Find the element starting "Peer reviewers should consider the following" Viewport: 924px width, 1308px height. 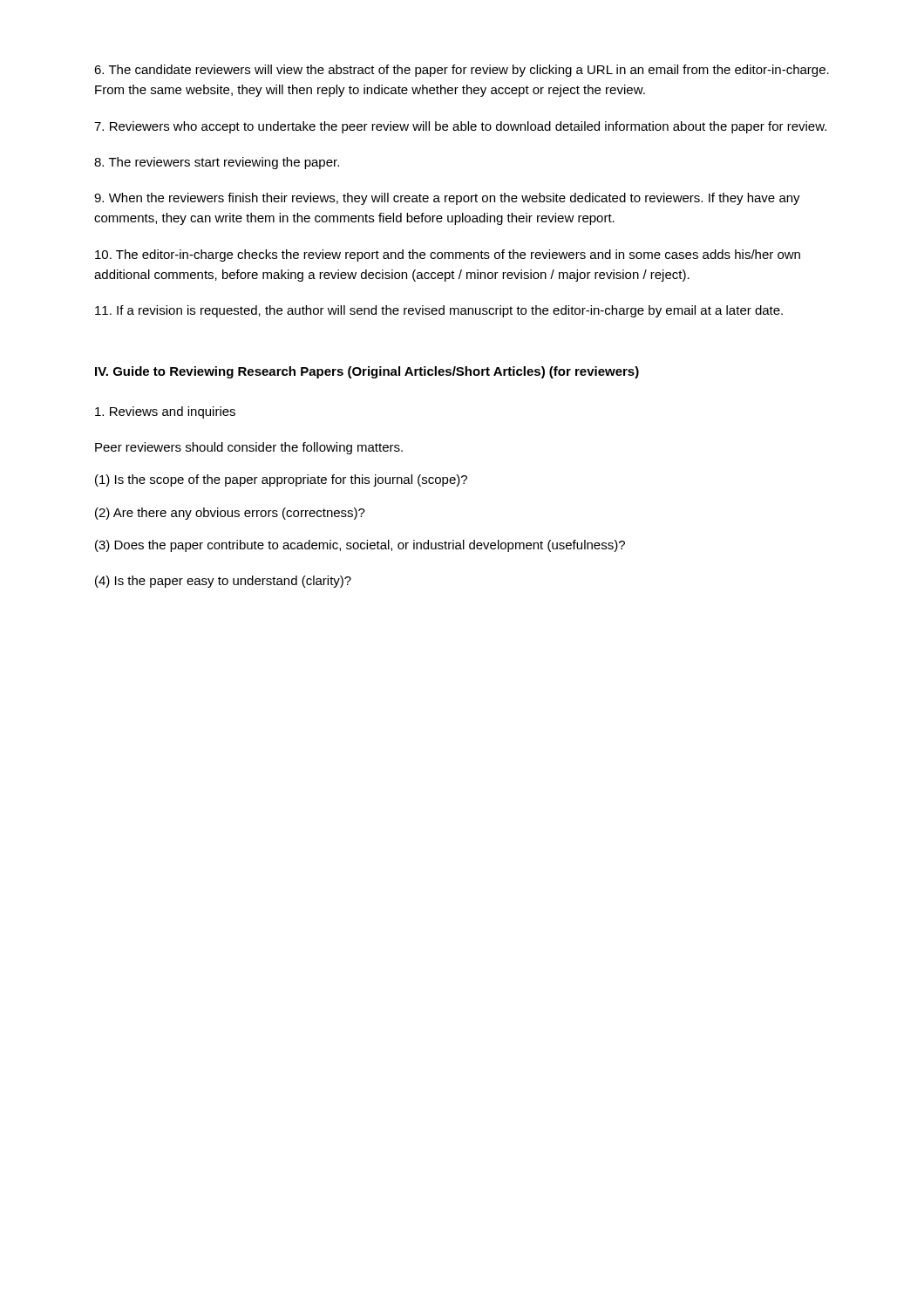click(x=249, y=447)
